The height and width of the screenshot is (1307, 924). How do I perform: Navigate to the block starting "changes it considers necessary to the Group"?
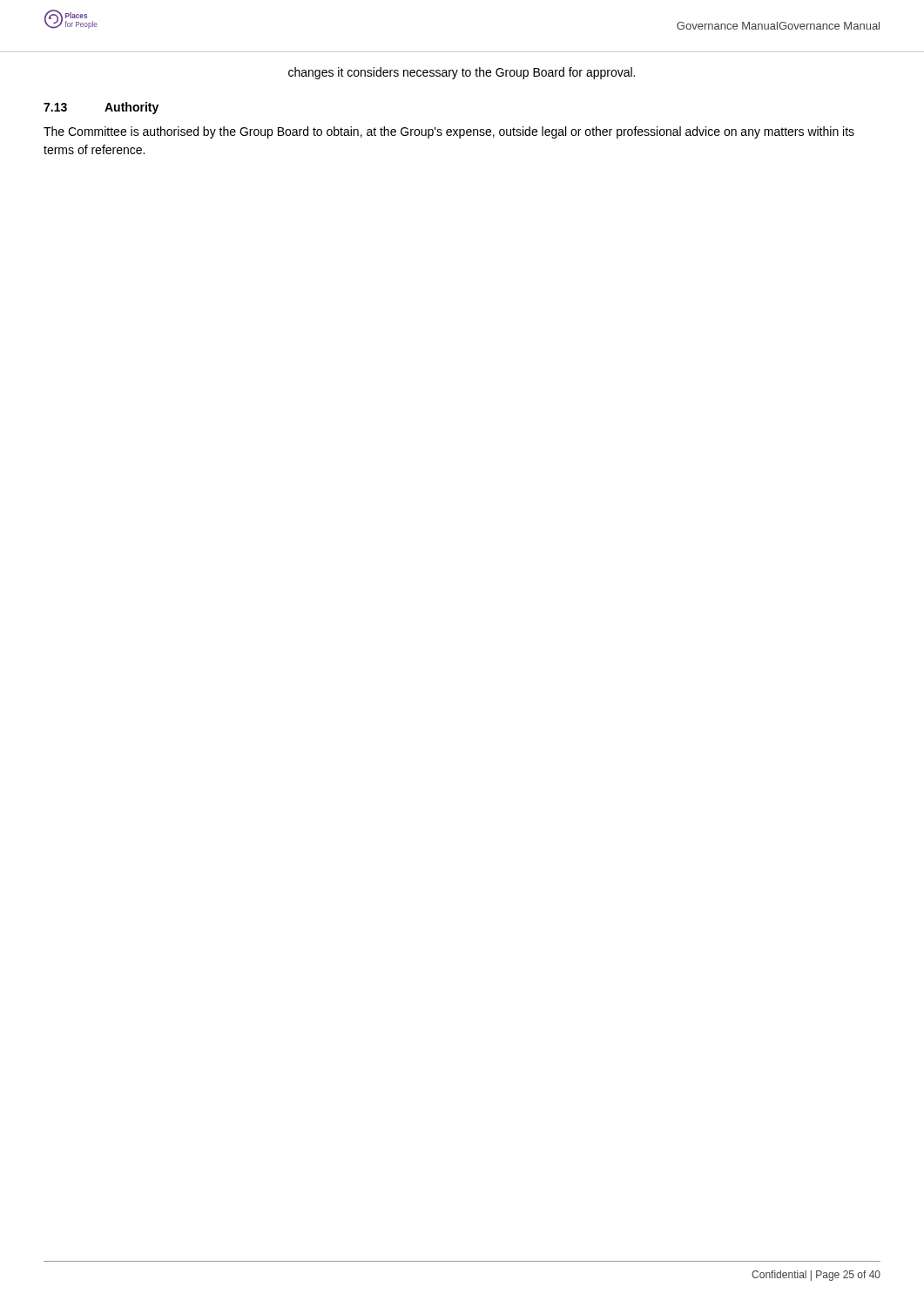click(462, 72)
